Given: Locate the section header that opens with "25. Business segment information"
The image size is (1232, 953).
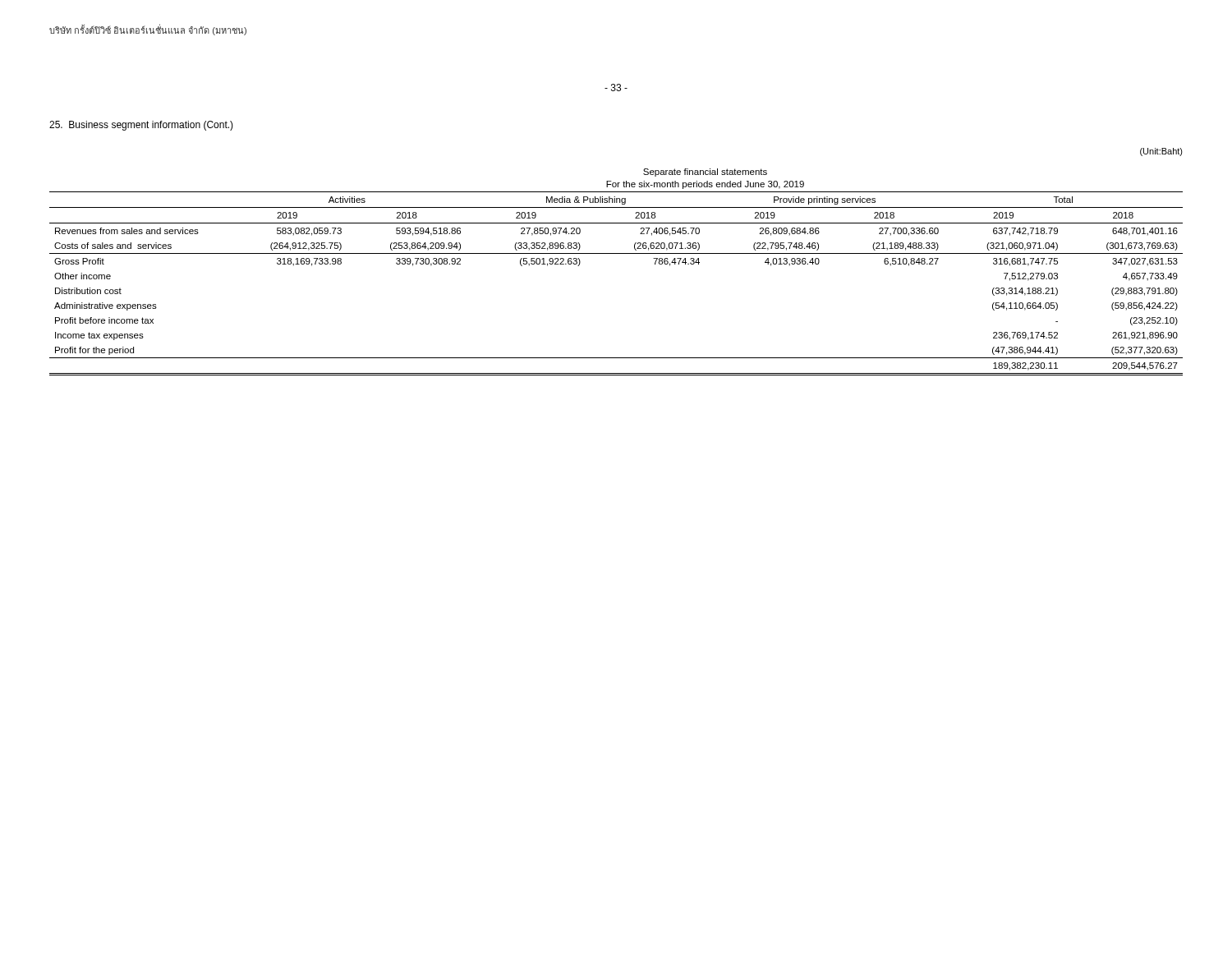Looking at the screenshot, I should point(141,125).
